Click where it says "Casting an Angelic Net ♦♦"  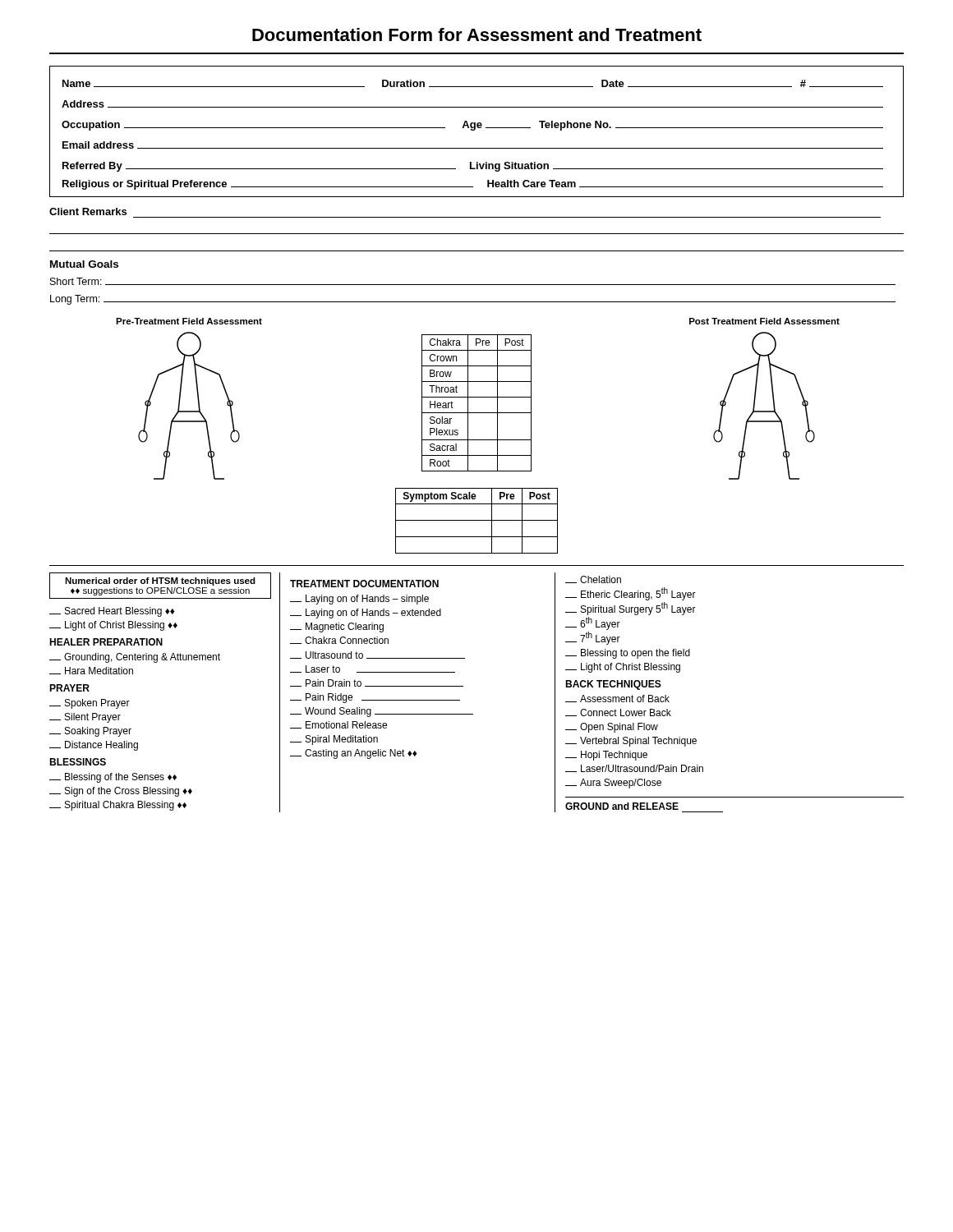point(354,752)
